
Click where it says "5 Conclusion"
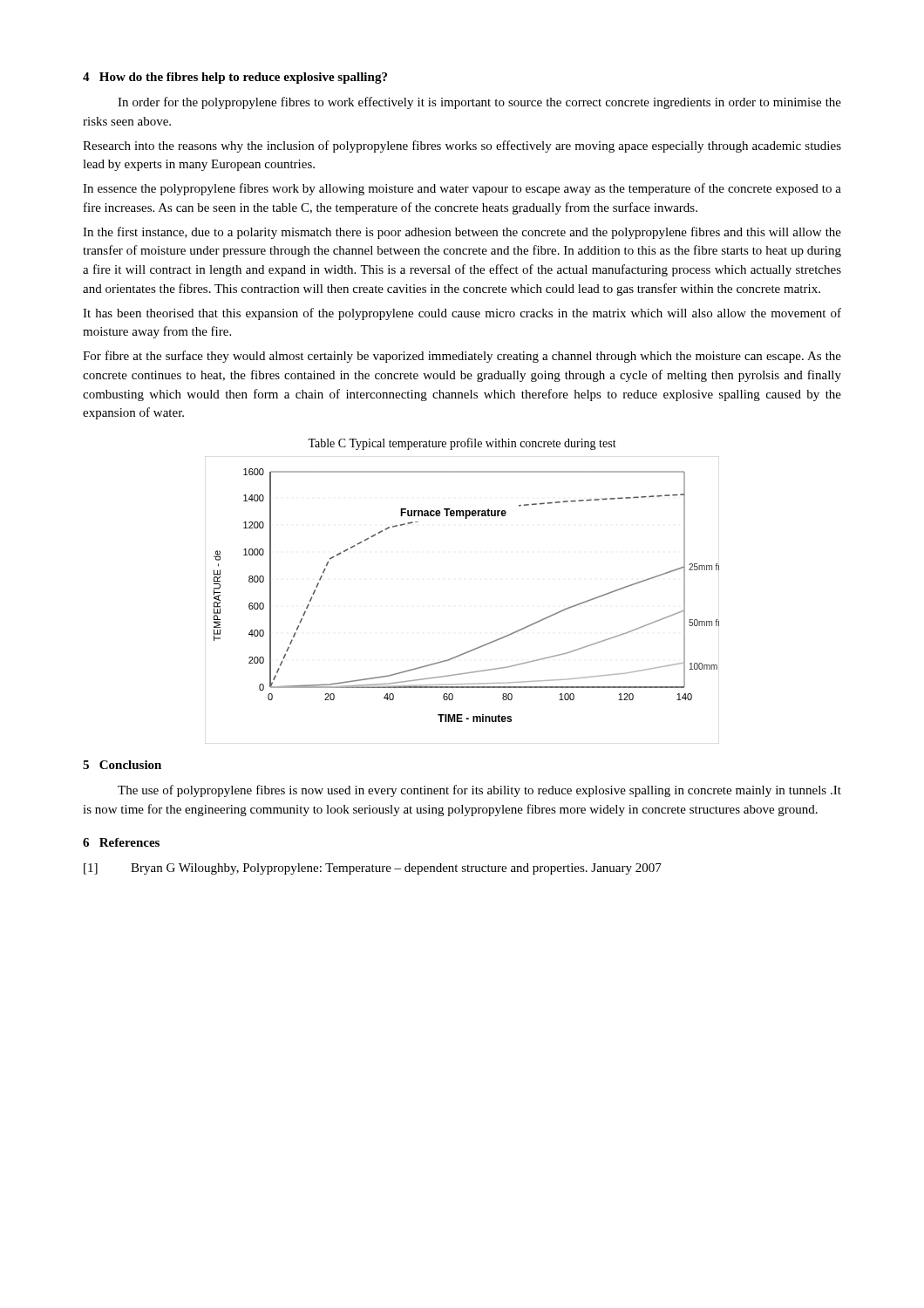(x=122, y=765)
